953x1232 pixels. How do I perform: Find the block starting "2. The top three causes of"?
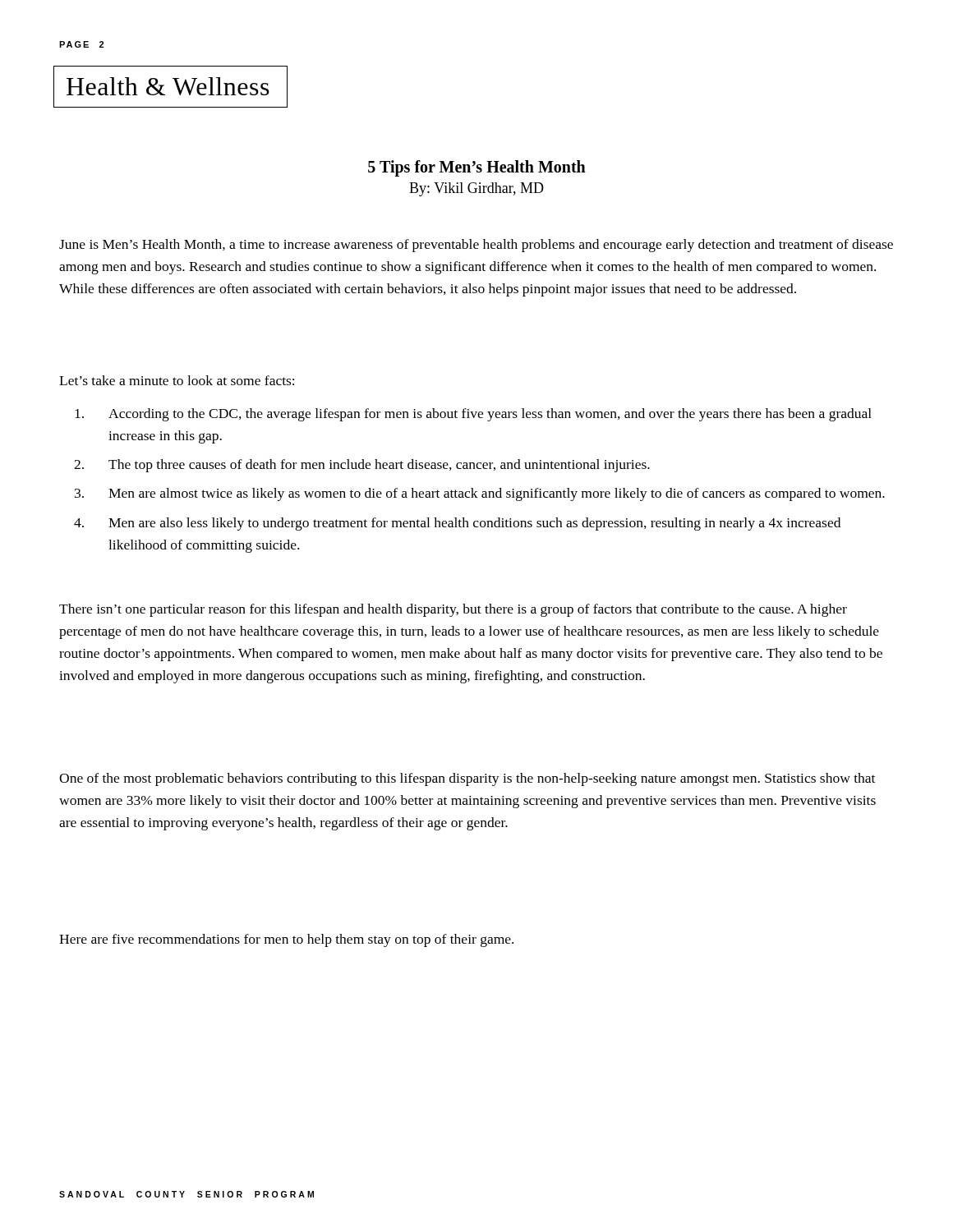[355, 465]
